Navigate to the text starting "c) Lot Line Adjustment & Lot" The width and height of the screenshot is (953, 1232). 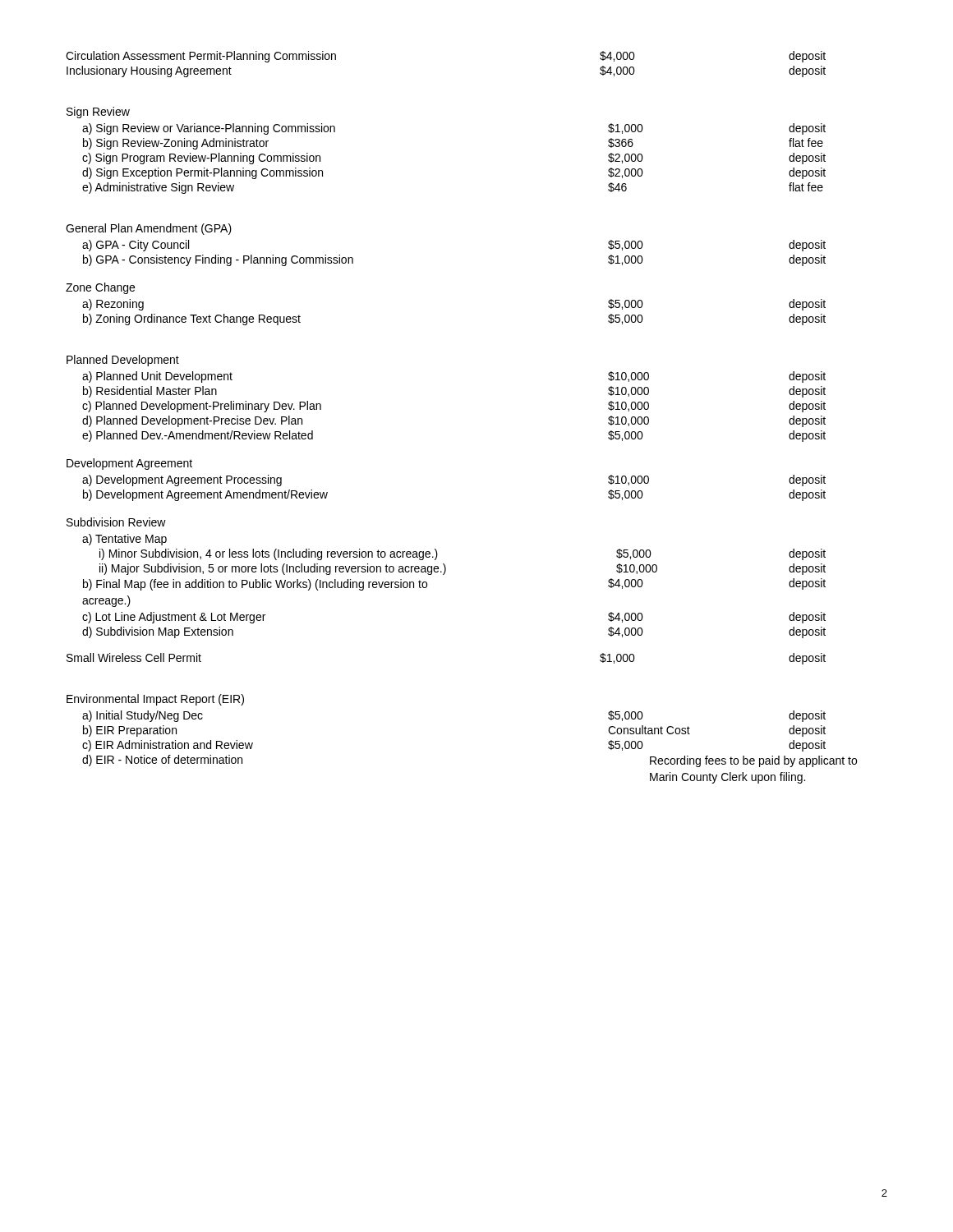point(175,617)
